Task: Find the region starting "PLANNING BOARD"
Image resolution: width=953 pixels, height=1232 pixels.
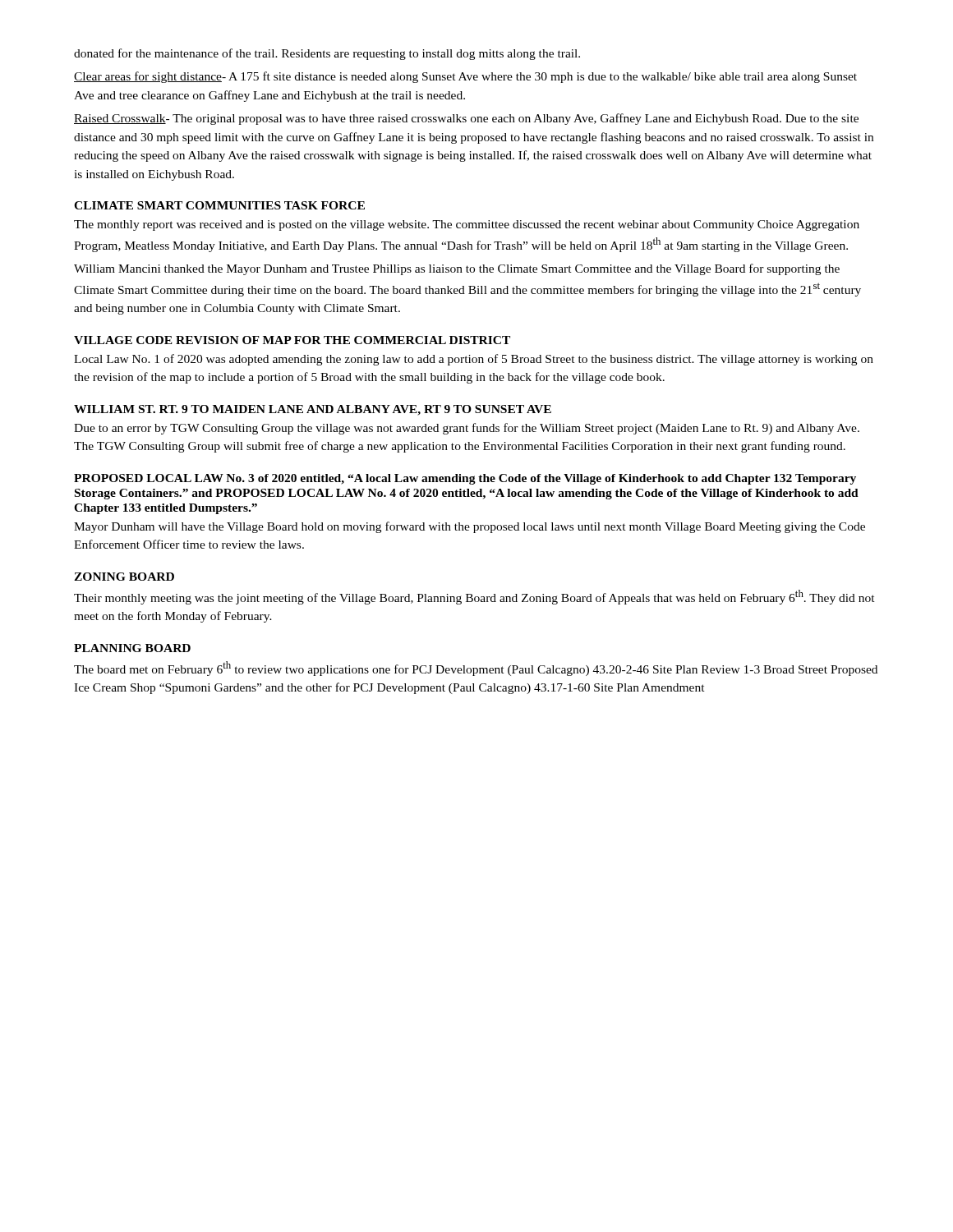Action: 133,647
